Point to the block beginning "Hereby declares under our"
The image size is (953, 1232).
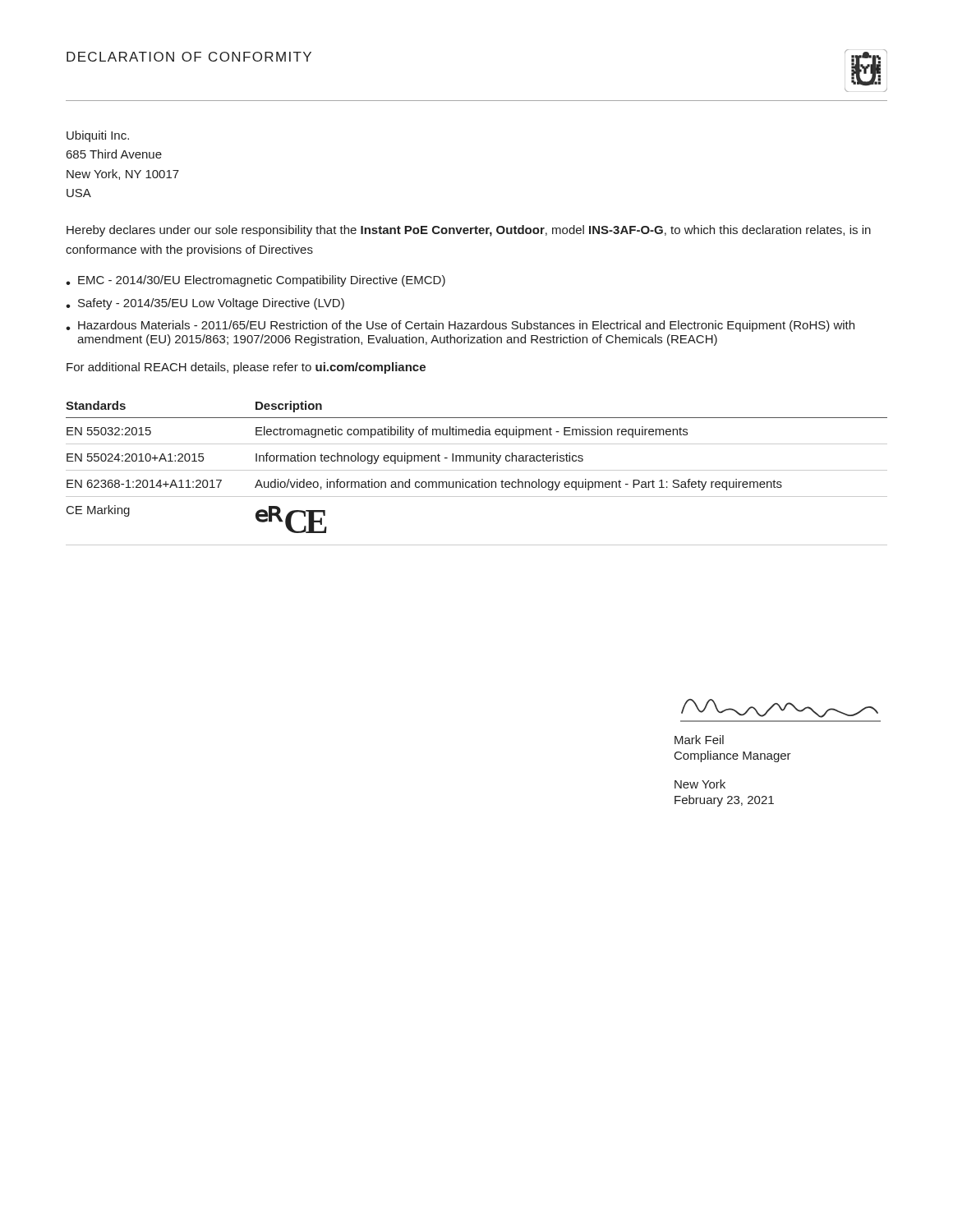coord(468,239)
